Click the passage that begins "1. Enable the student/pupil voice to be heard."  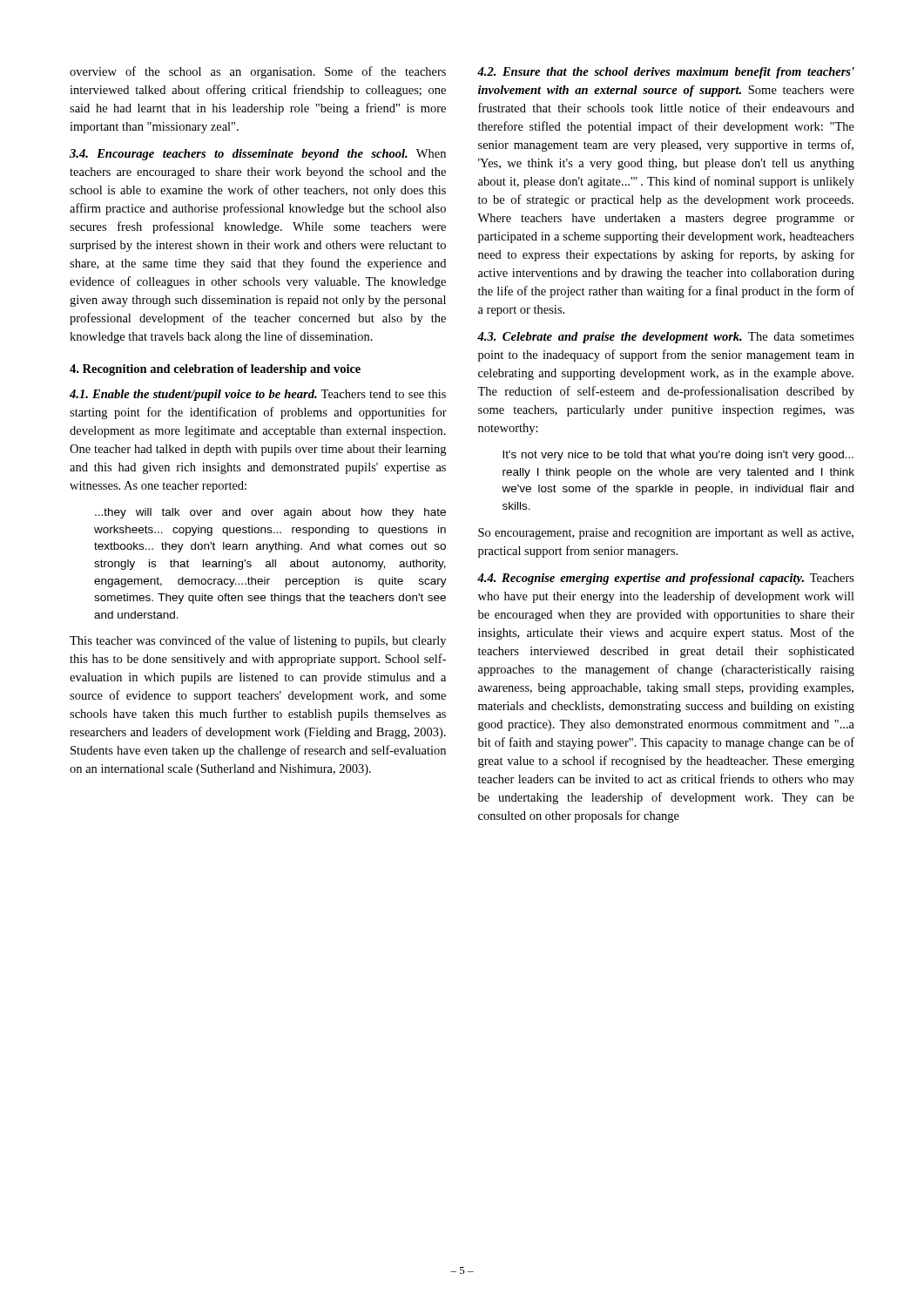click(x=258, y=440)
